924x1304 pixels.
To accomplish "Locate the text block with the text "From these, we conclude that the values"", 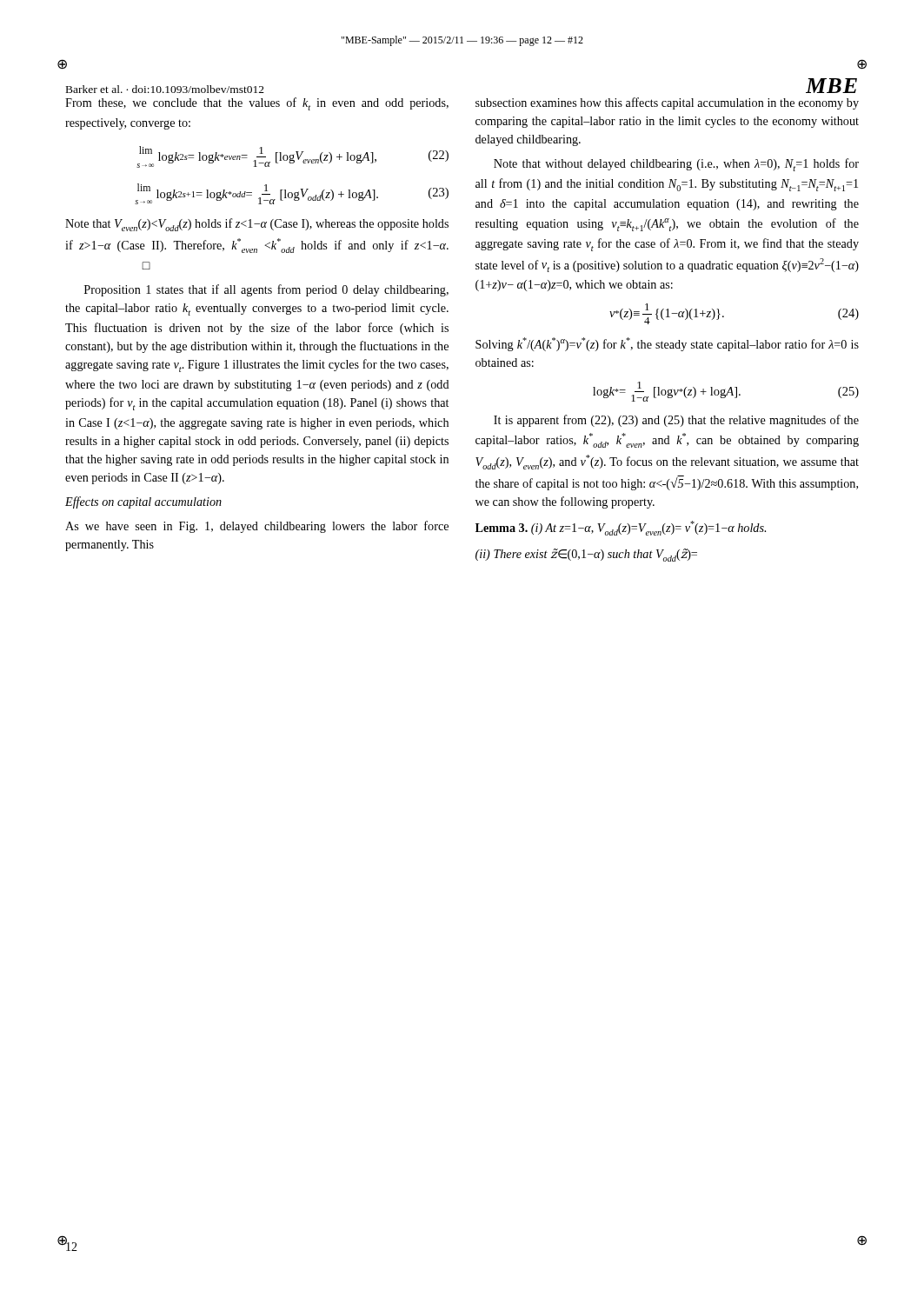I will [x=257, y=113].
